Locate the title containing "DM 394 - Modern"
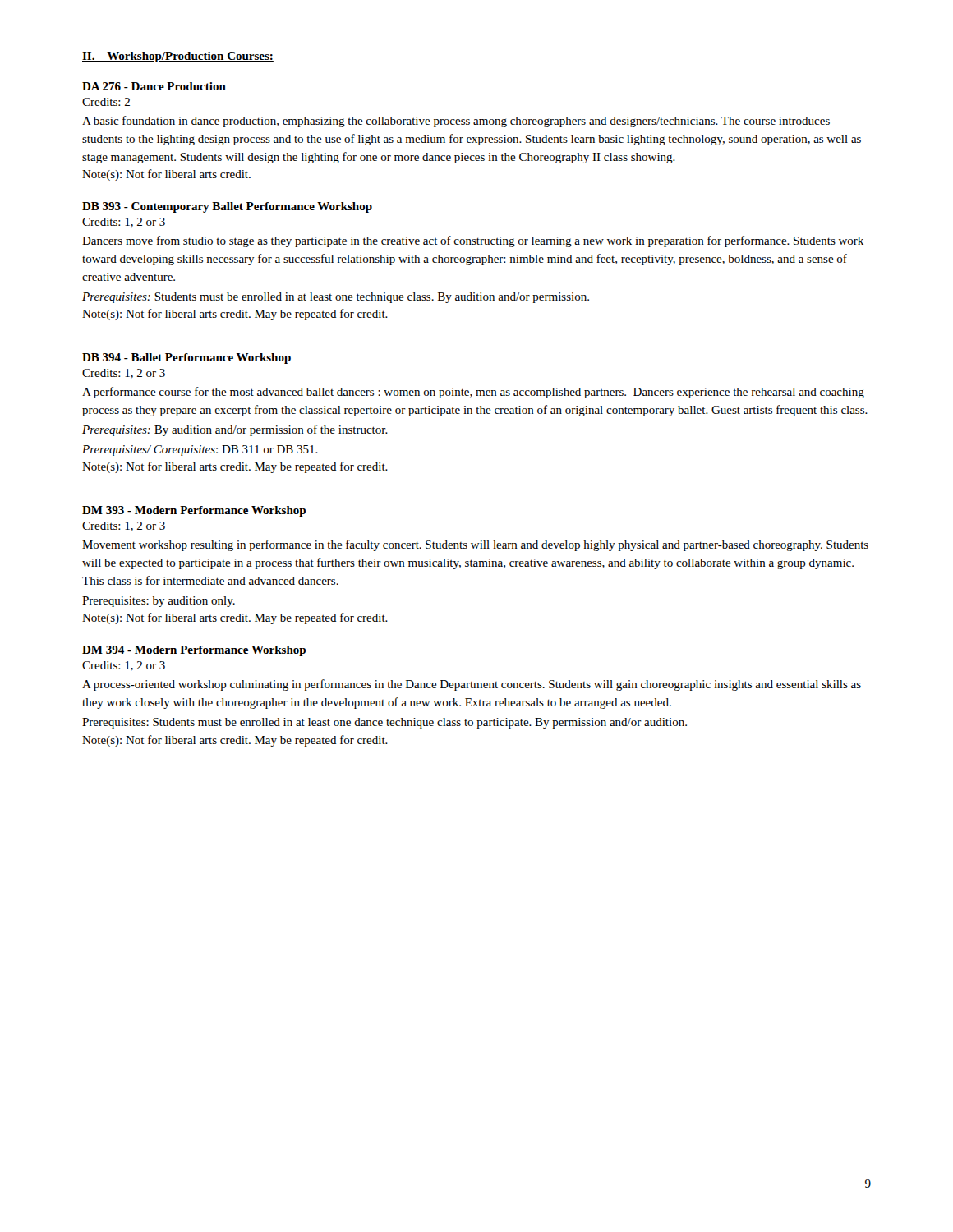 click(x=476, y=695)
